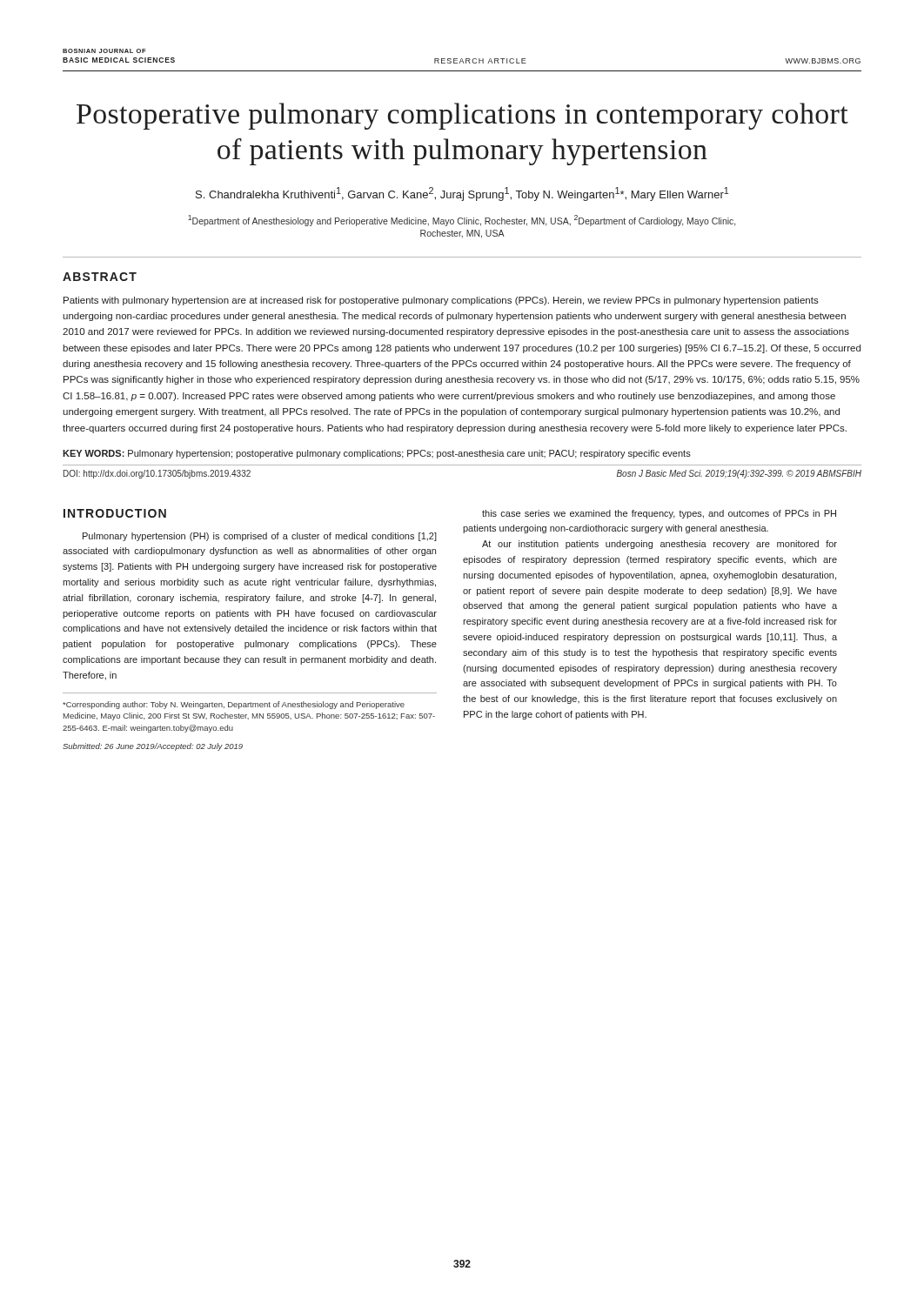924x1305 pixels.
Task: Click where it says "DOI: http://dx.doi.org/10.17305/bjbms.2019.4332"
Action: (157, 473)
